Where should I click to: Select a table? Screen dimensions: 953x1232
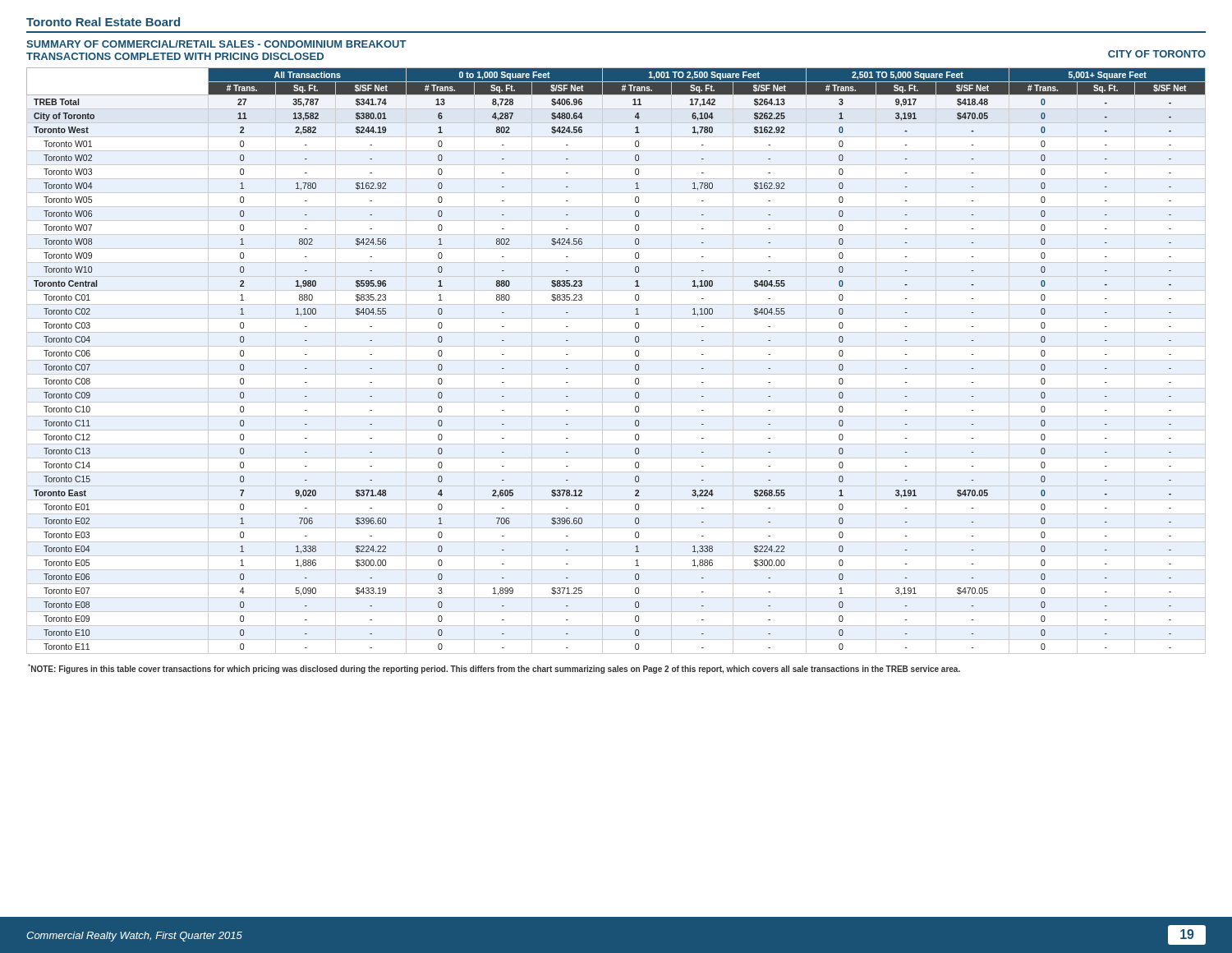[x=616, y=361]
